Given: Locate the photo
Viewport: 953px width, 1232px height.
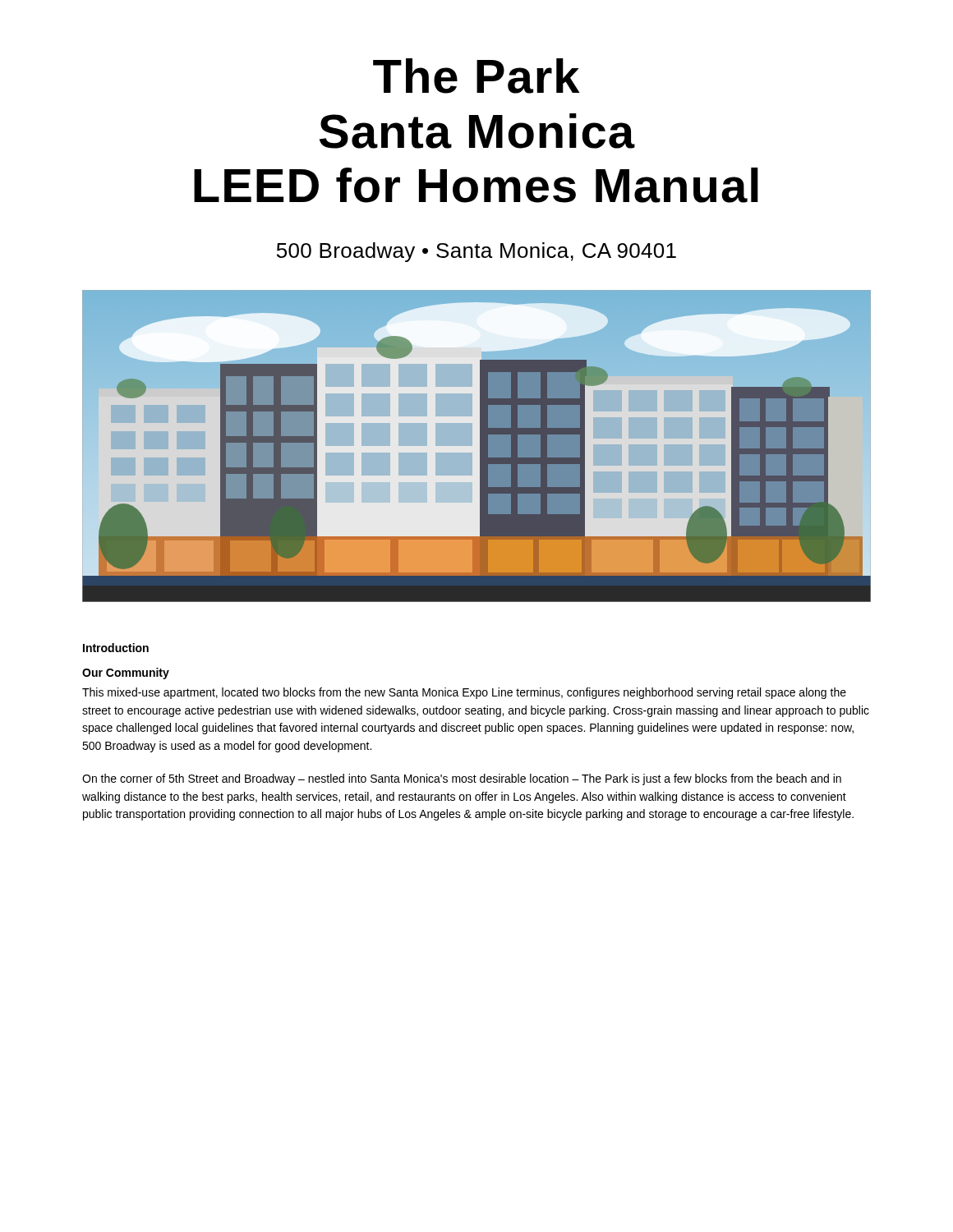Looking at the screenshot, I should tap(476, 446).
